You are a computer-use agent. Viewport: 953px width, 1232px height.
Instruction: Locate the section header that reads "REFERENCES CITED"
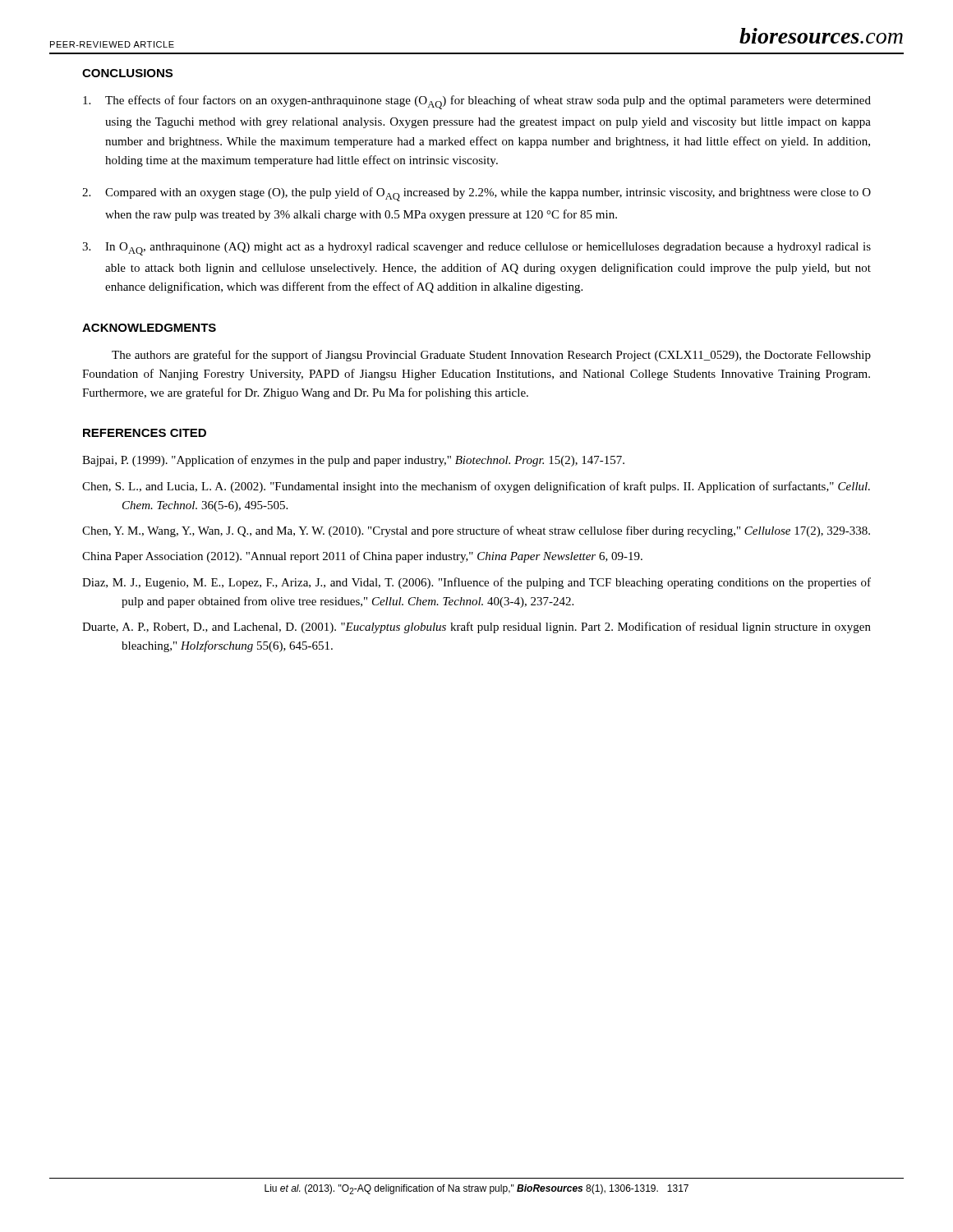click(144, 433)
